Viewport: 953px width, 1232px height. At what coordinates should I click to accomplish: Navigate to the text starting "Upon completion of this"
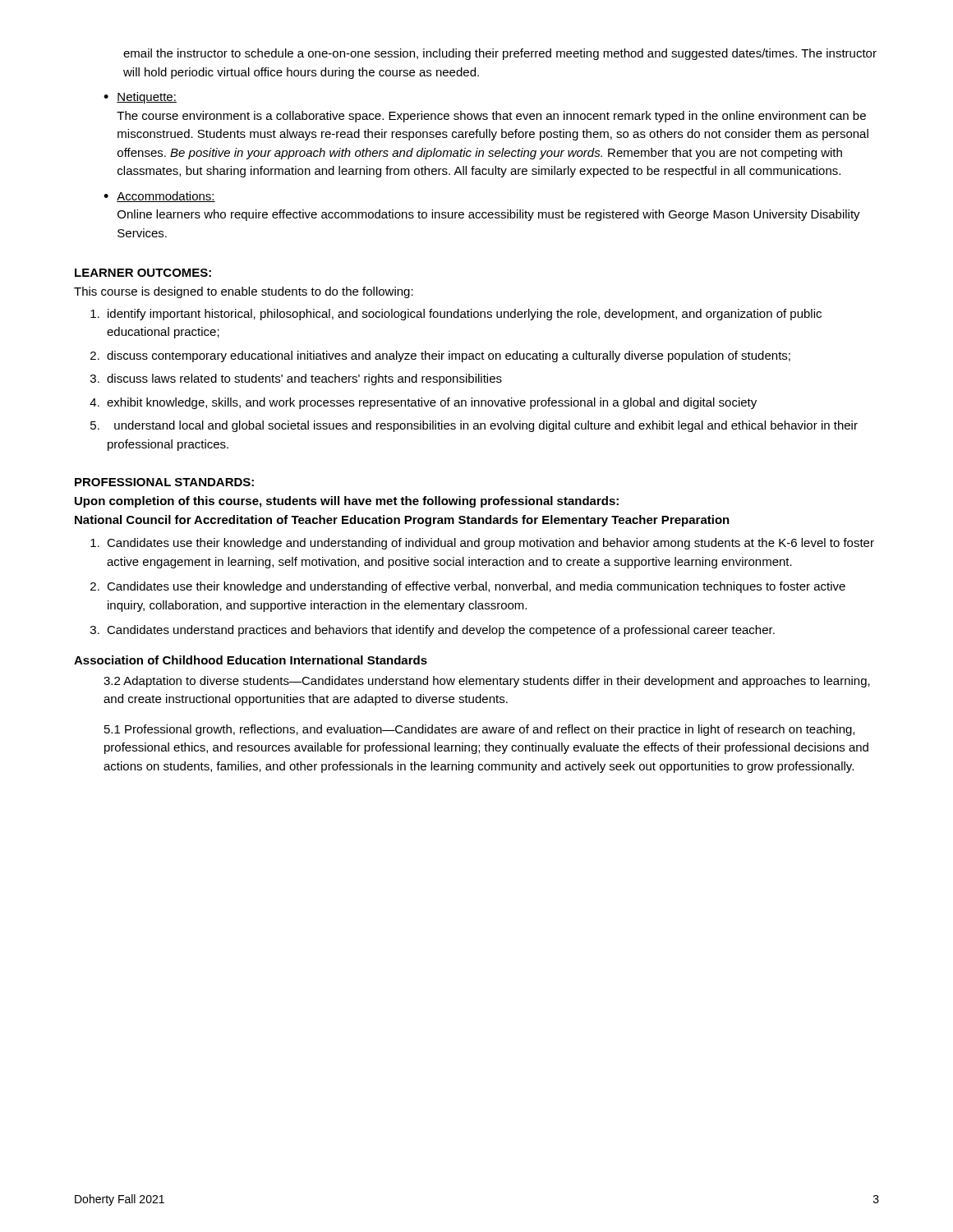pos(402,510)
